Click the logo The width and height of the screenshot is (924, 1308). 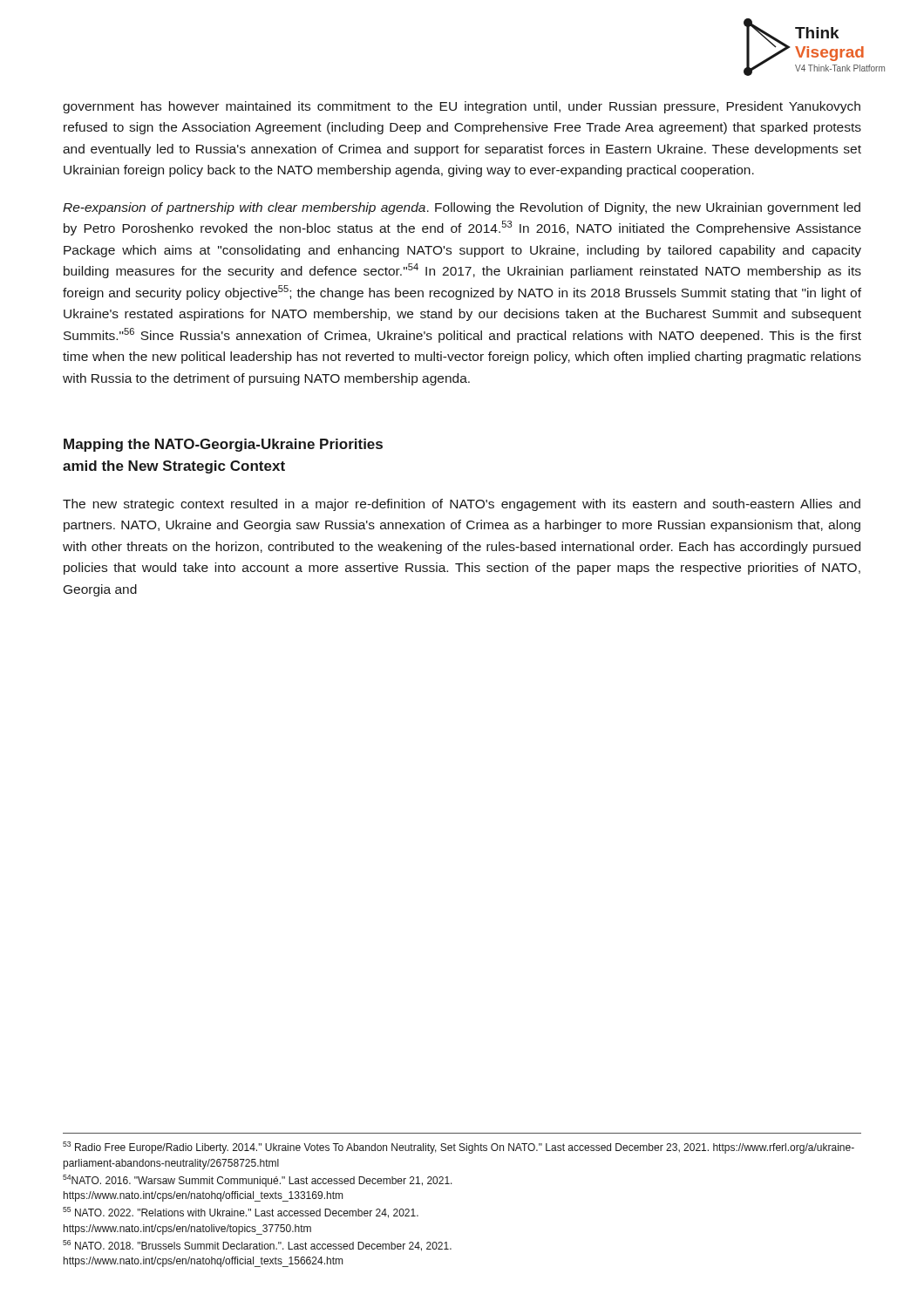(x=819, y=47)
